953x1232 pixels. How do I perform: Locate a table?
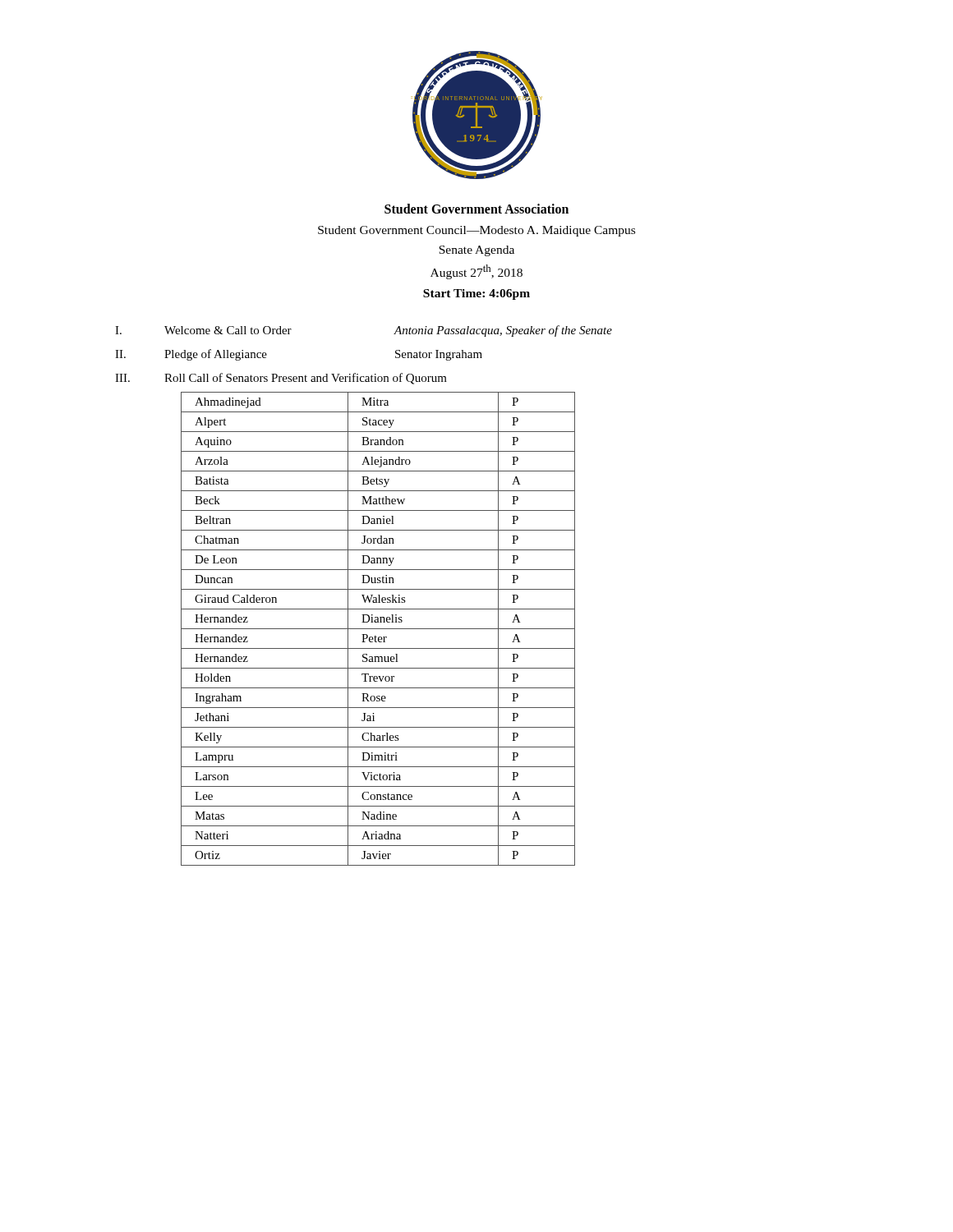click(476, 629)
